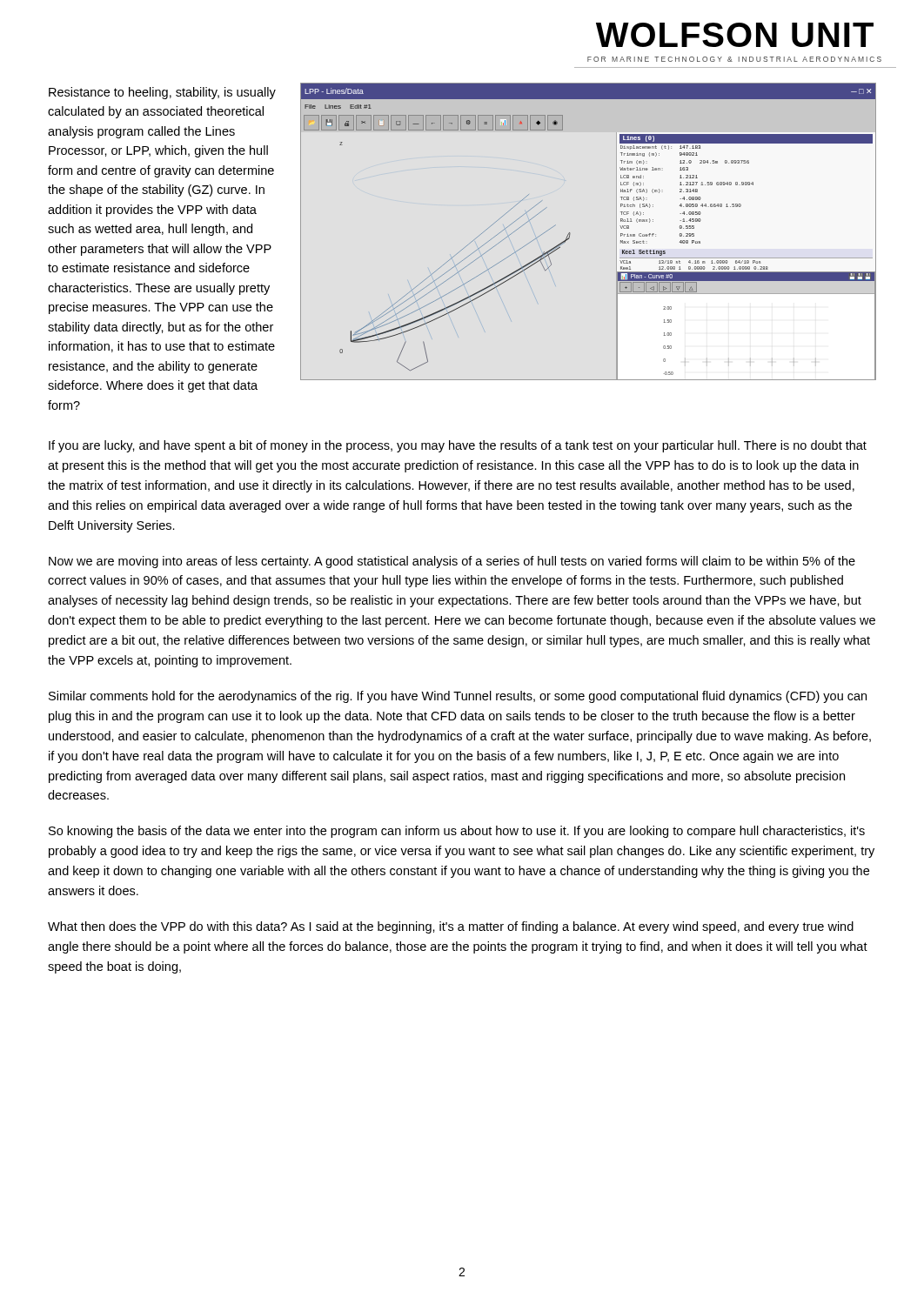Viewport: 924px width, 1305px height.
Task: Point to the passage starting "Similar comments hold"
Action: pos(460,746)
